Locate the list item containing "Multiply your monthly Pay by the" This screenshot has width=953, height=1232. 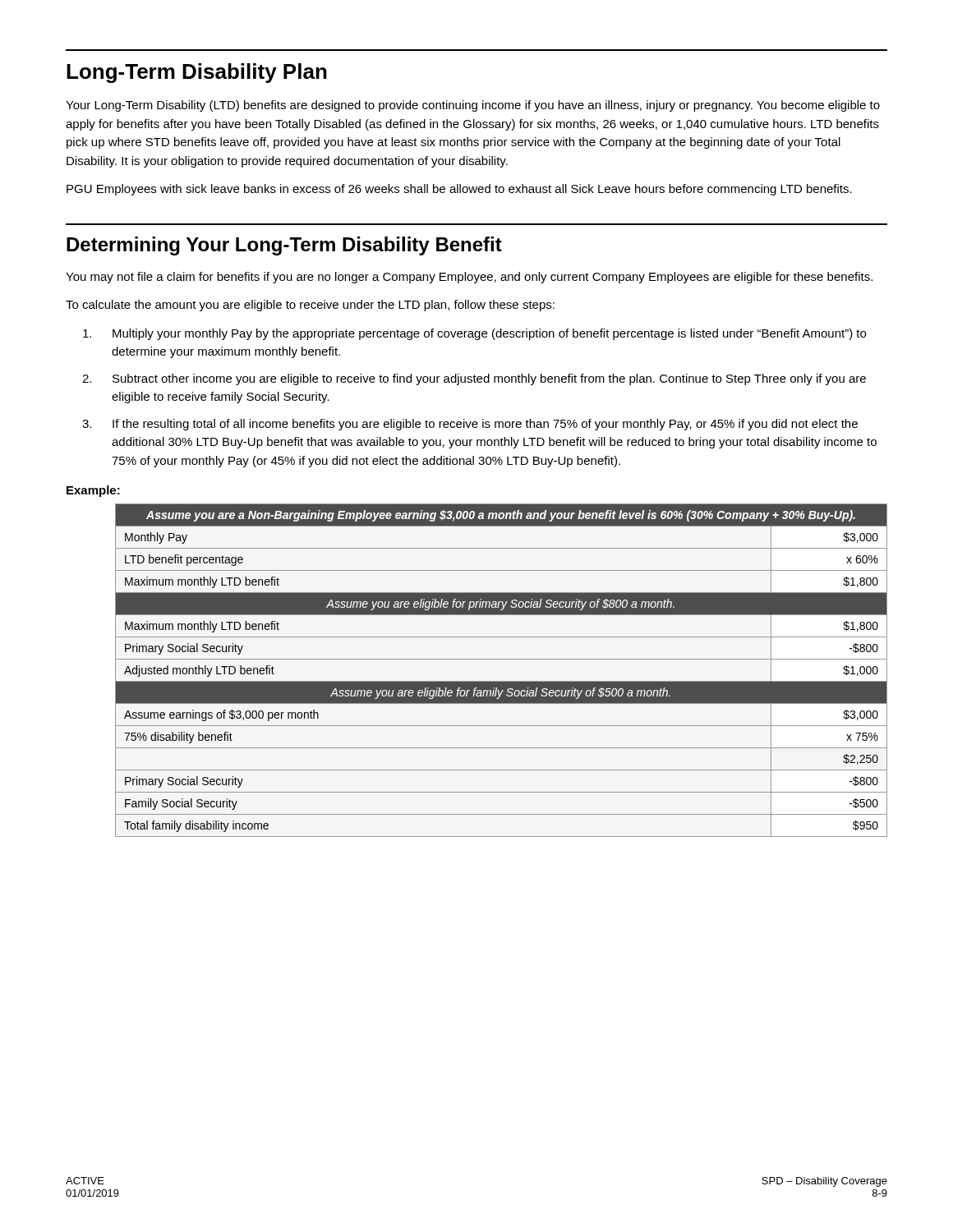(476, 342)
